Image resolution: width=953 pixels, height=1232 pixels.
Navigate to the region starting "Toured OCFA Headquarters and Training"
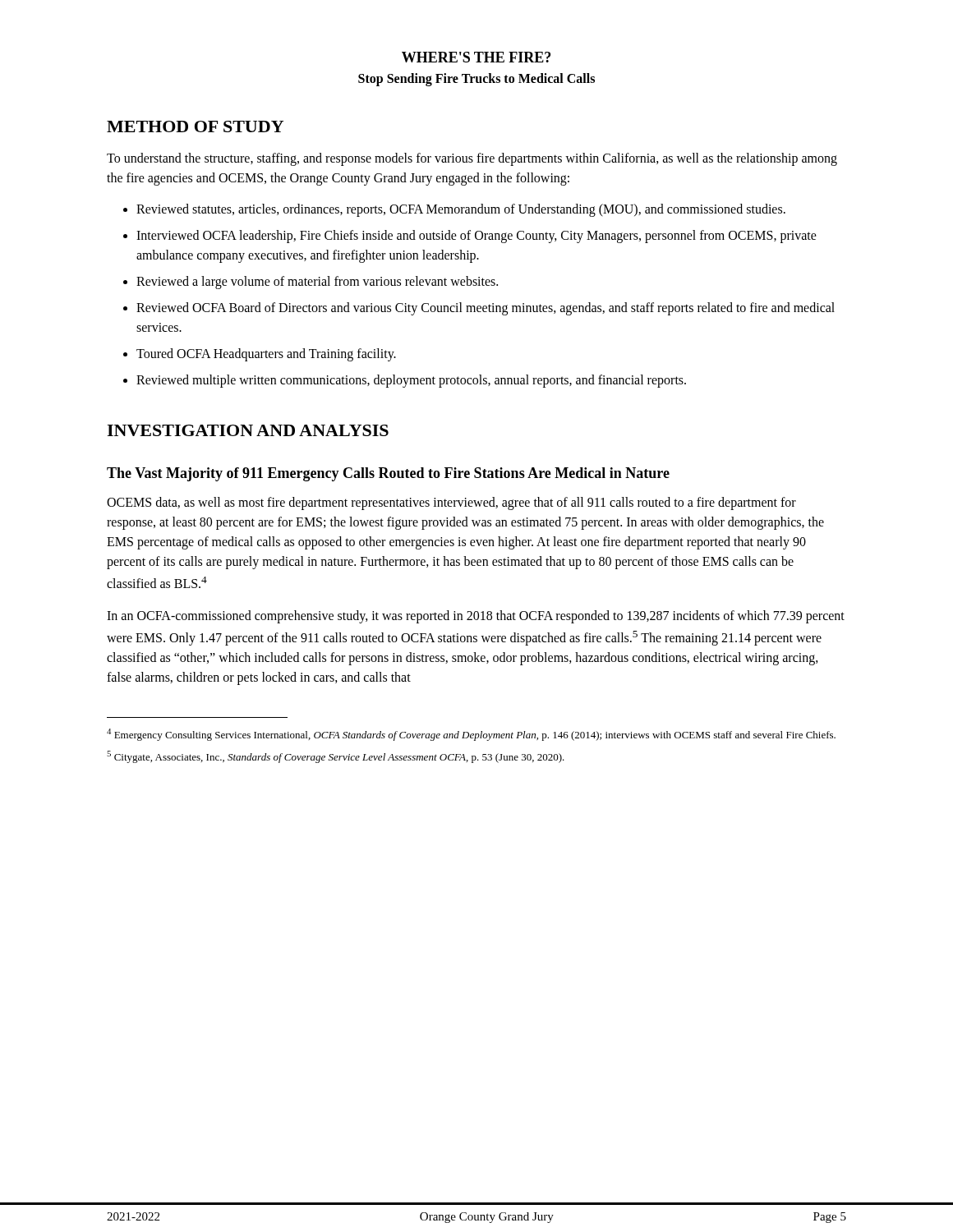pyautogui.click(x=266, y=354)
